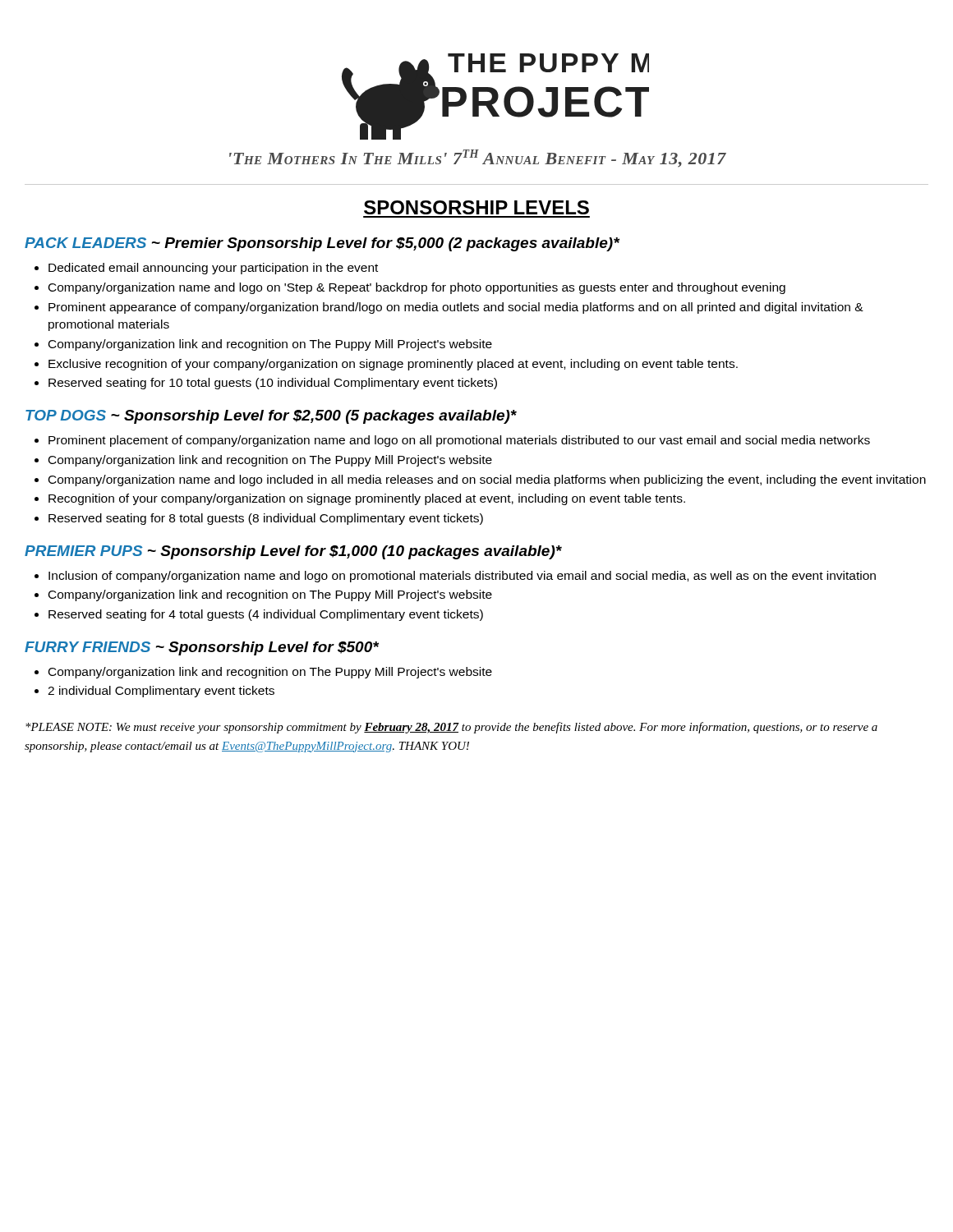The height and width of the screenshot is (1232, 953).
Task: Point to the block beginning "Exclusive recognition of your company/organization"
Action: point(476,364)
